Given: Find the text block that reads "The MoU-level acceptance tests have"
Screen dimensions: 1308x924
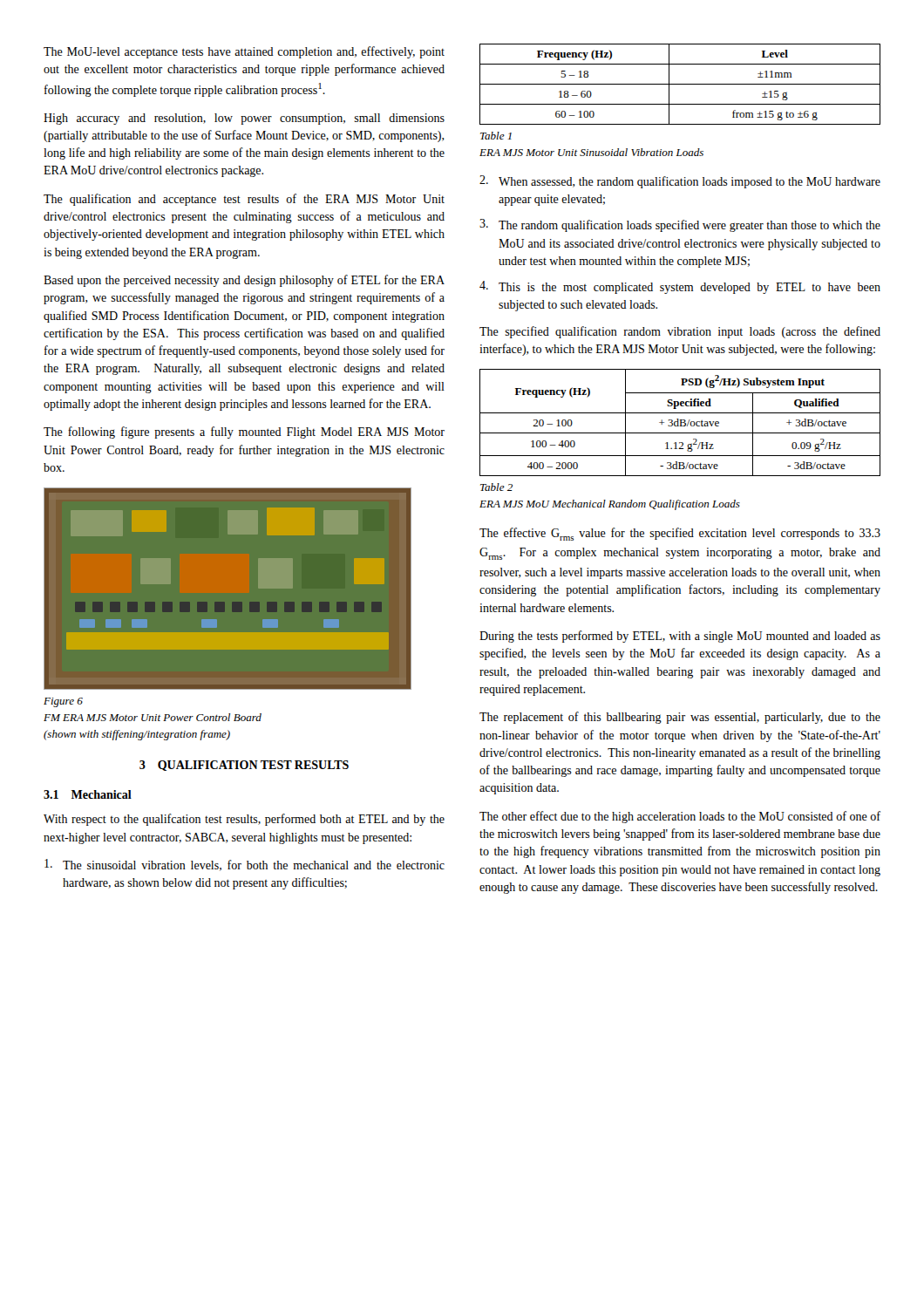Looking at the screenshot, I should point(244,71).
